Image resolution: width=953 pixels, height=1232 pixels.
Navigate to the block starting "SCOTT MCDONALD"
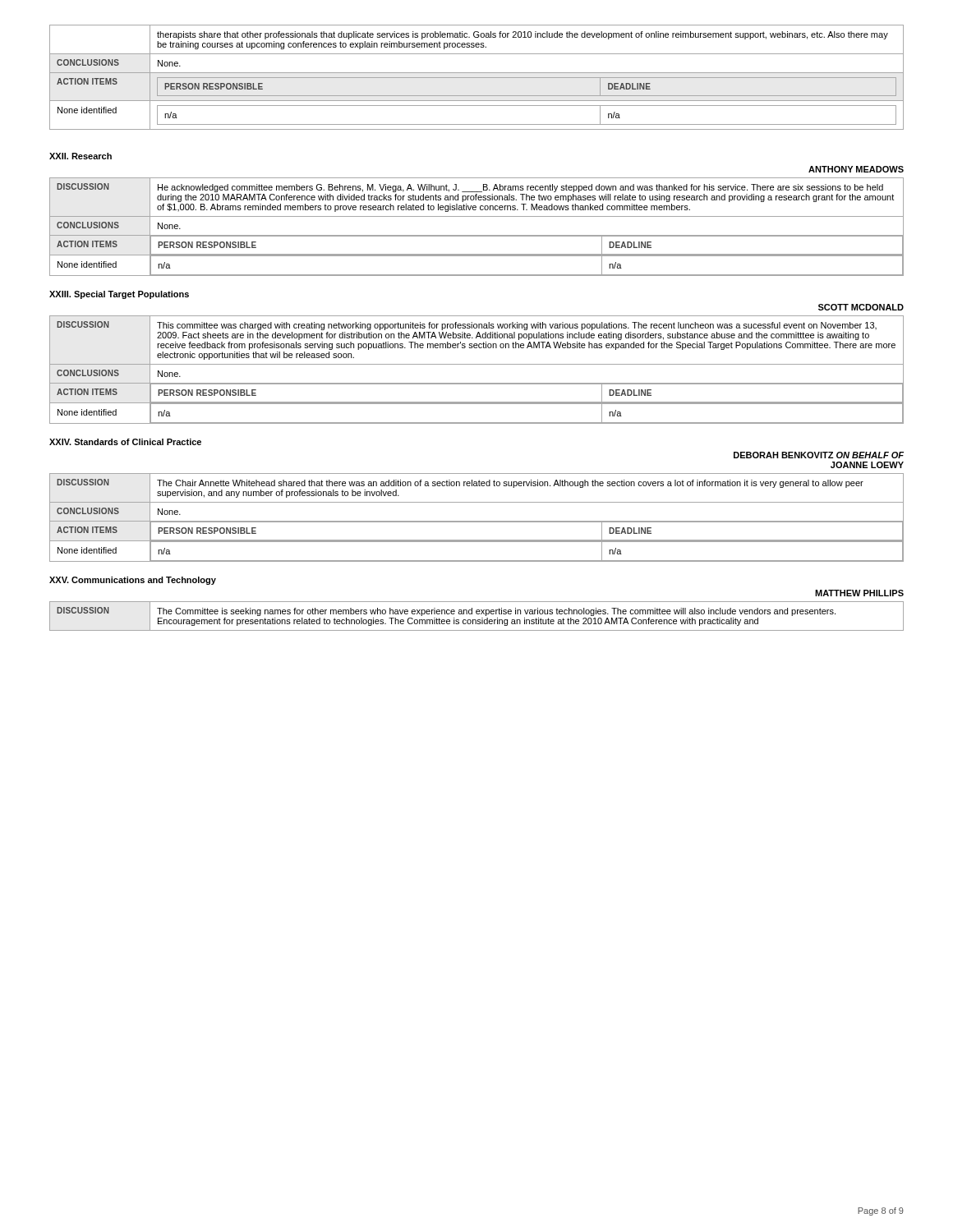pos(861,307)
